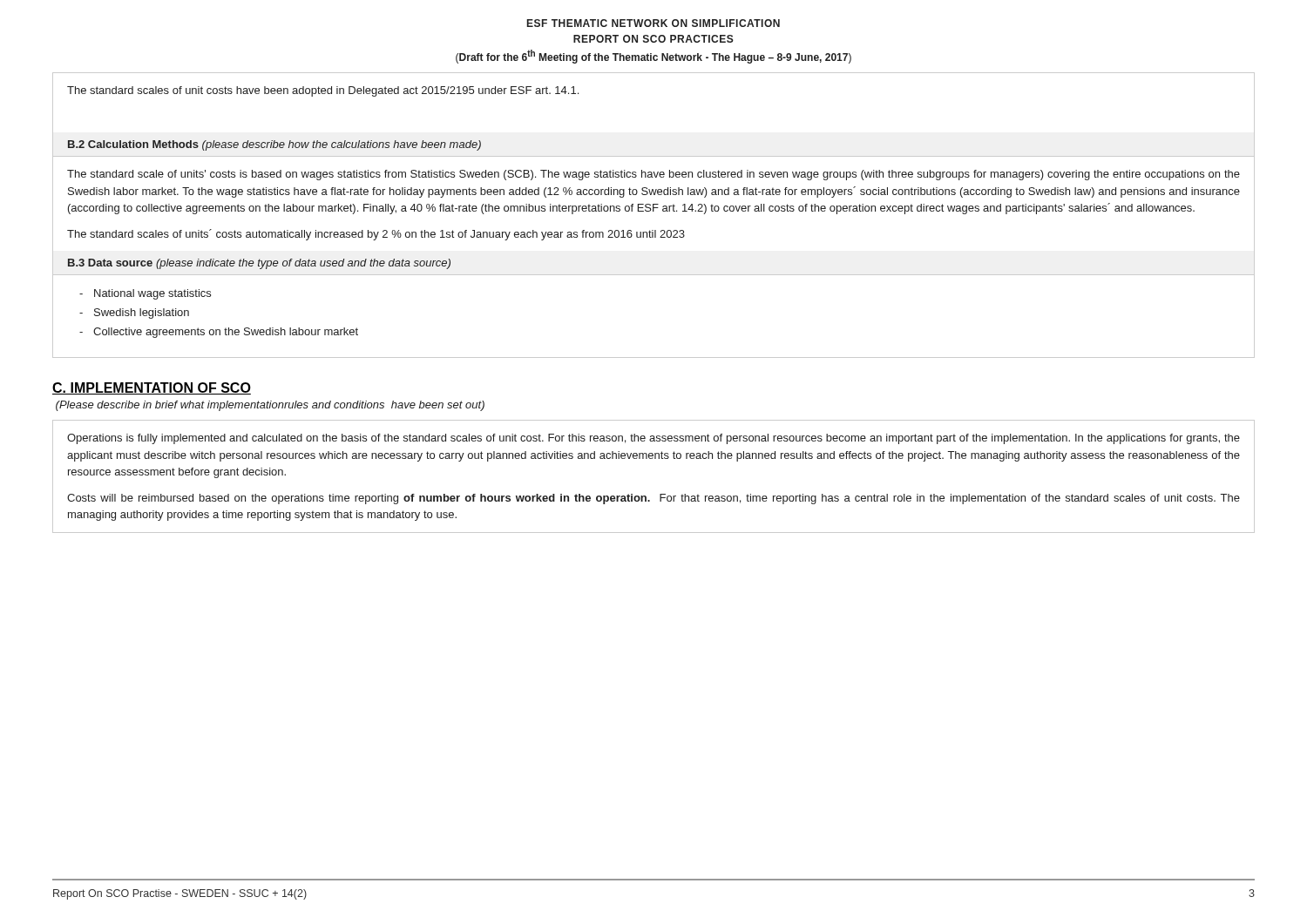
Task: Locate the text block that says "Operations is fully implemented and calculated on the"
Action: [x=654, y=455]
